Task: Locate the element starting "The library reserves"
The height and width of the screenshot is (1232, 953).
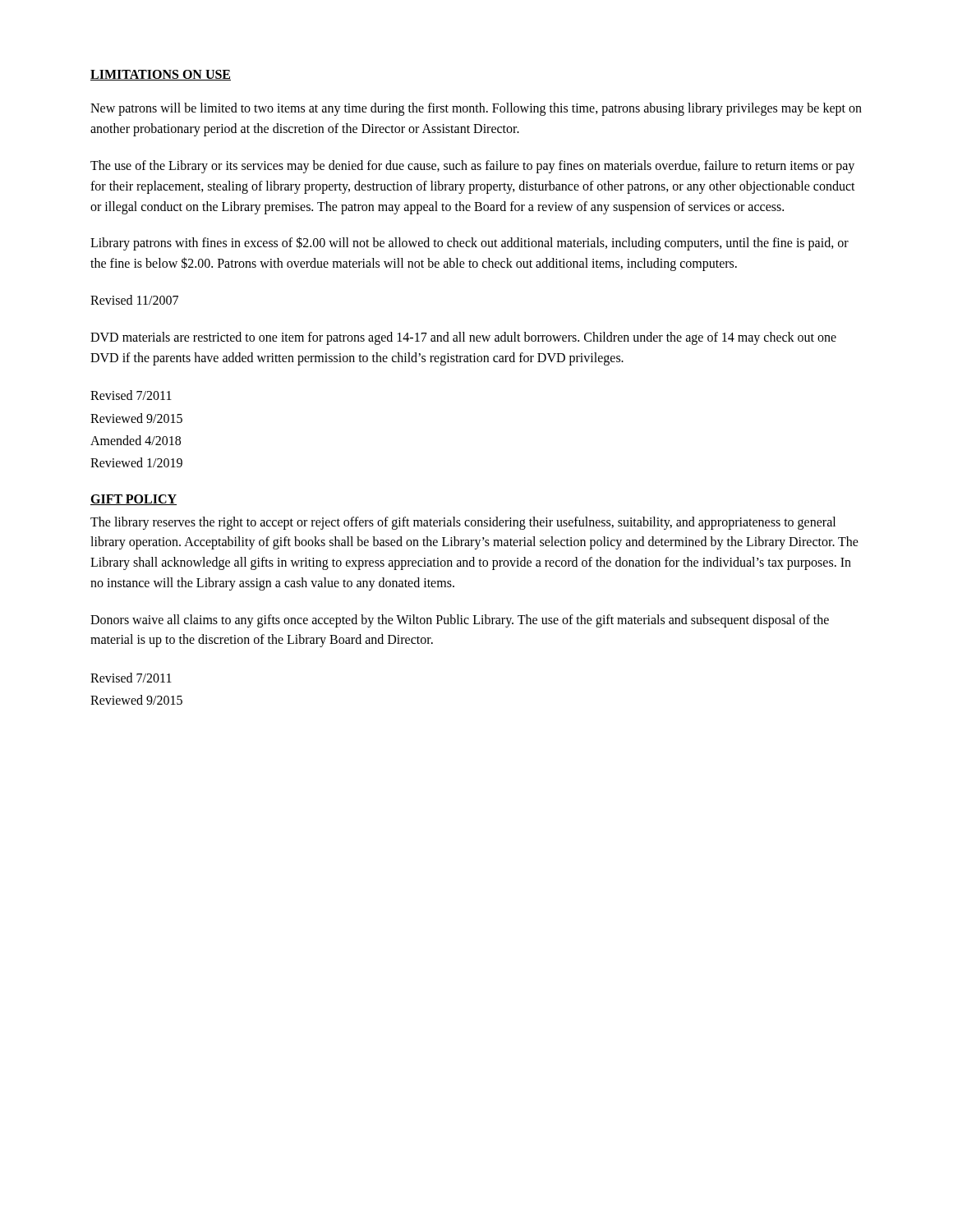Action: tap(474, 552)
